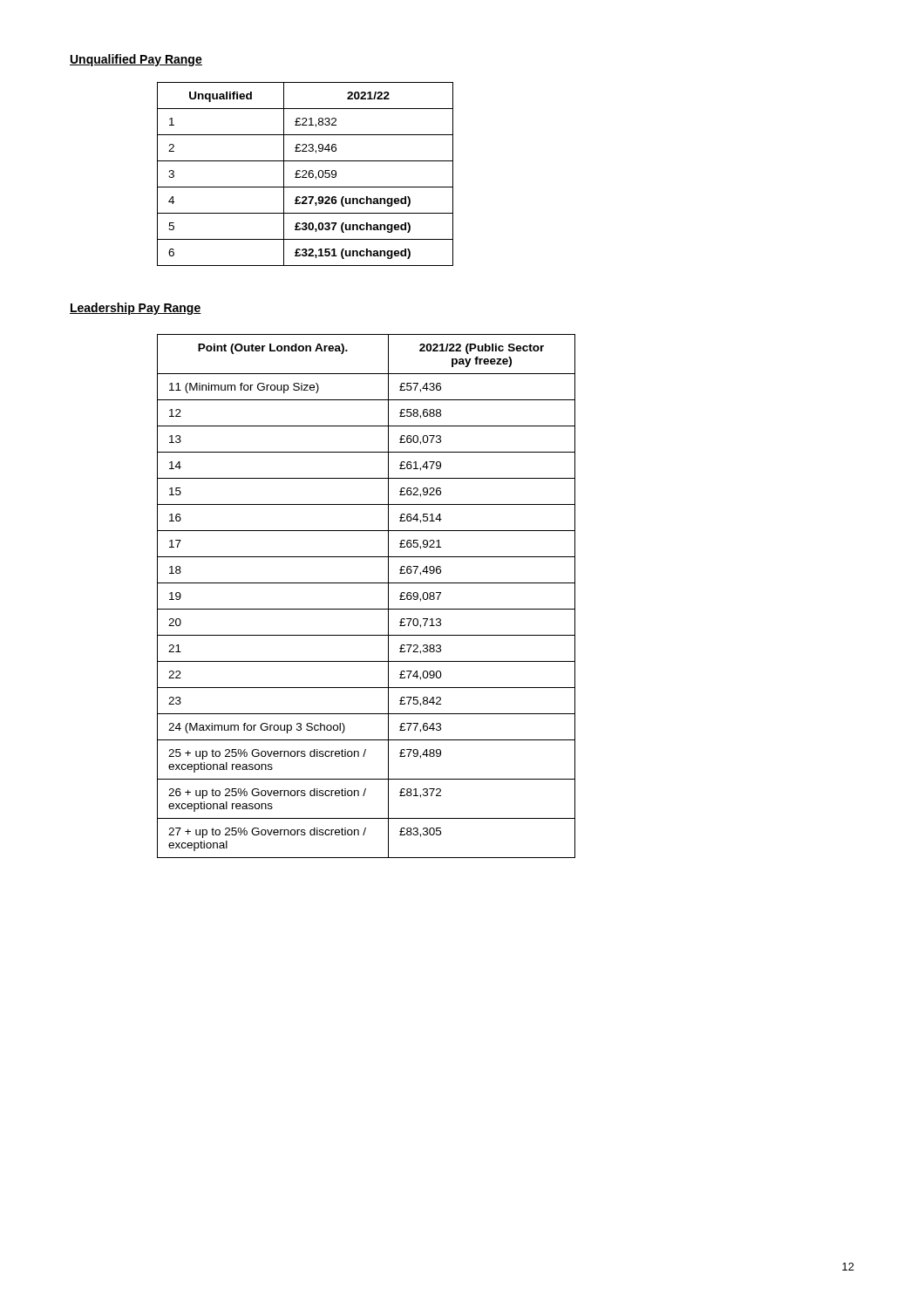Viewport: 924px width, 1308px height.
Task: Point to "Leadership Pay Range"
Action: click(x=135, y=308)
